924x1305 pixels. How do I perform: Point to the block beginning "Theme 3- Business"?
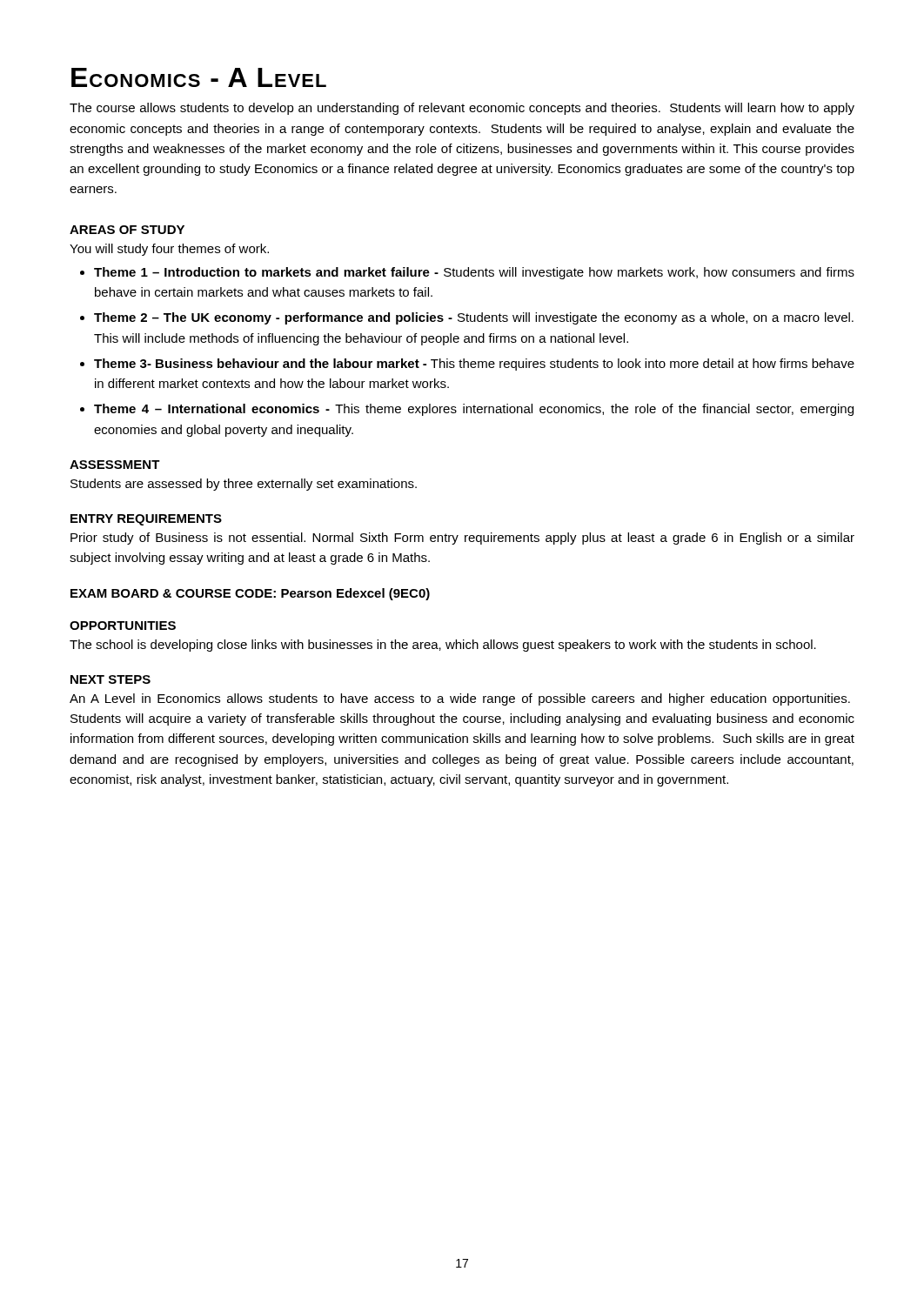(x=474, y=373)
